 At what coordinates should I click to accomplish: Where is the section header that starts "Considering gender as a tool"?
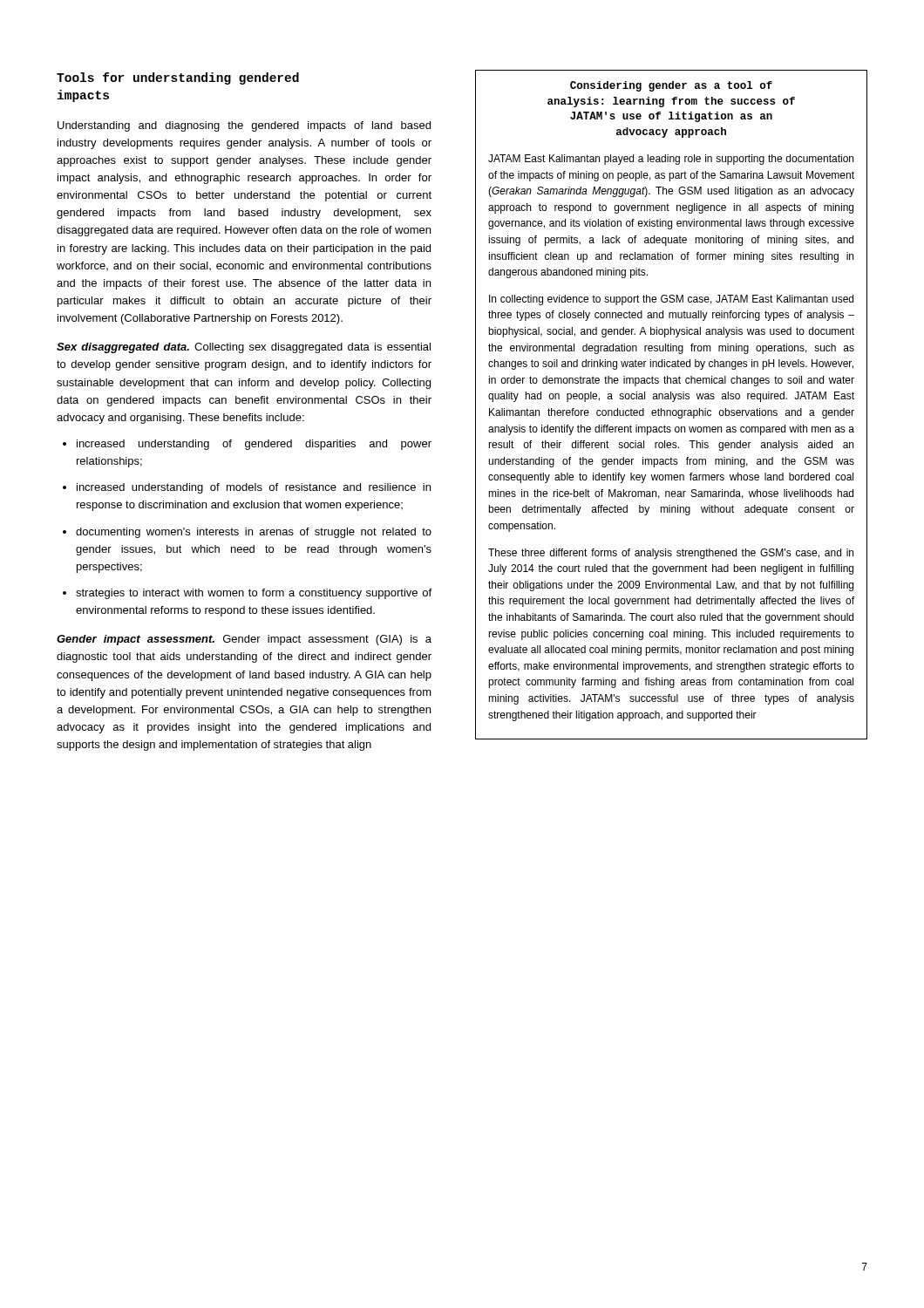coord(671,405)
